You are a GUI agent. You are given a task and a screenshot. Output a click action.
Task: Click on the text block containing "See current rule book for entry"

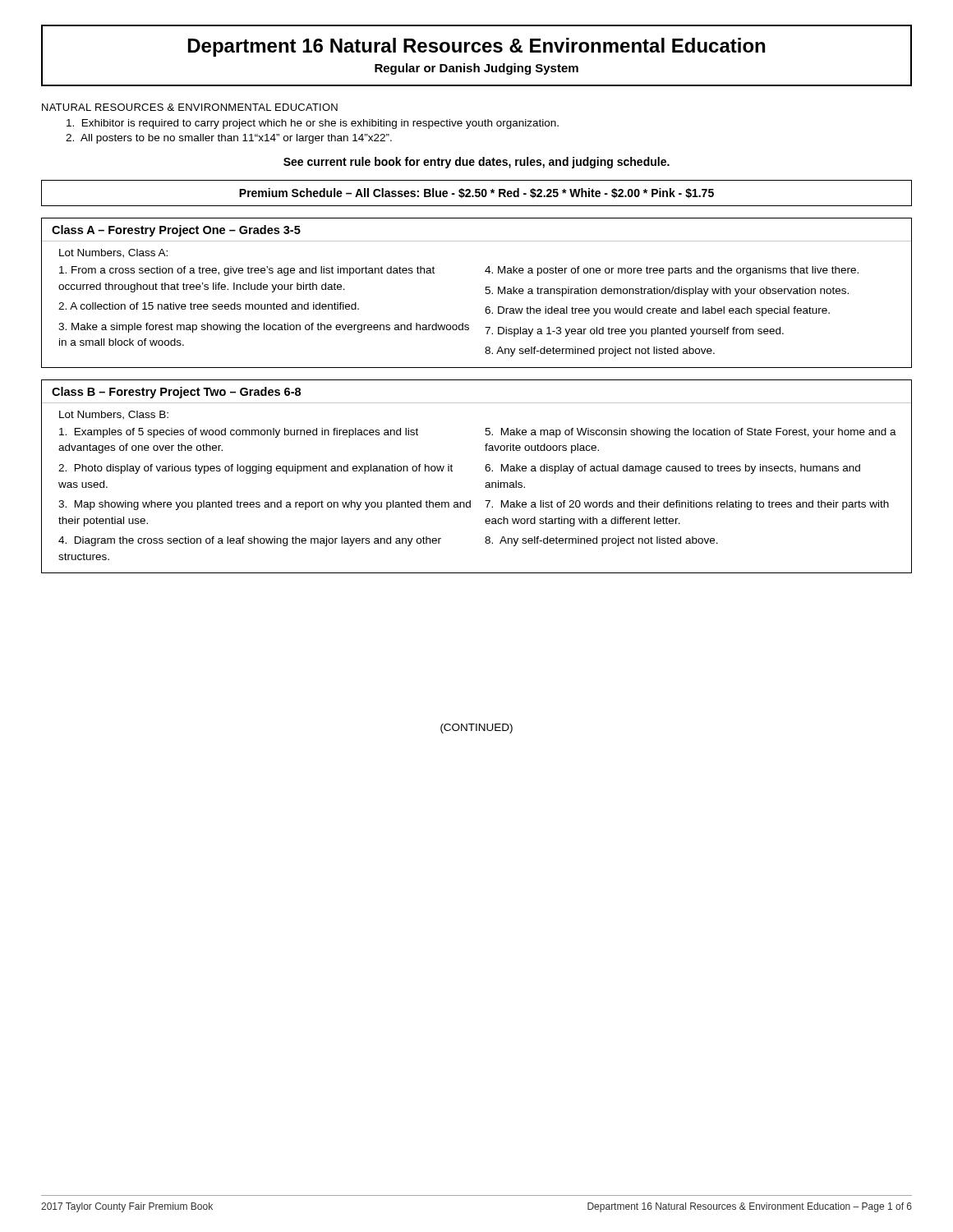(476, 162)
